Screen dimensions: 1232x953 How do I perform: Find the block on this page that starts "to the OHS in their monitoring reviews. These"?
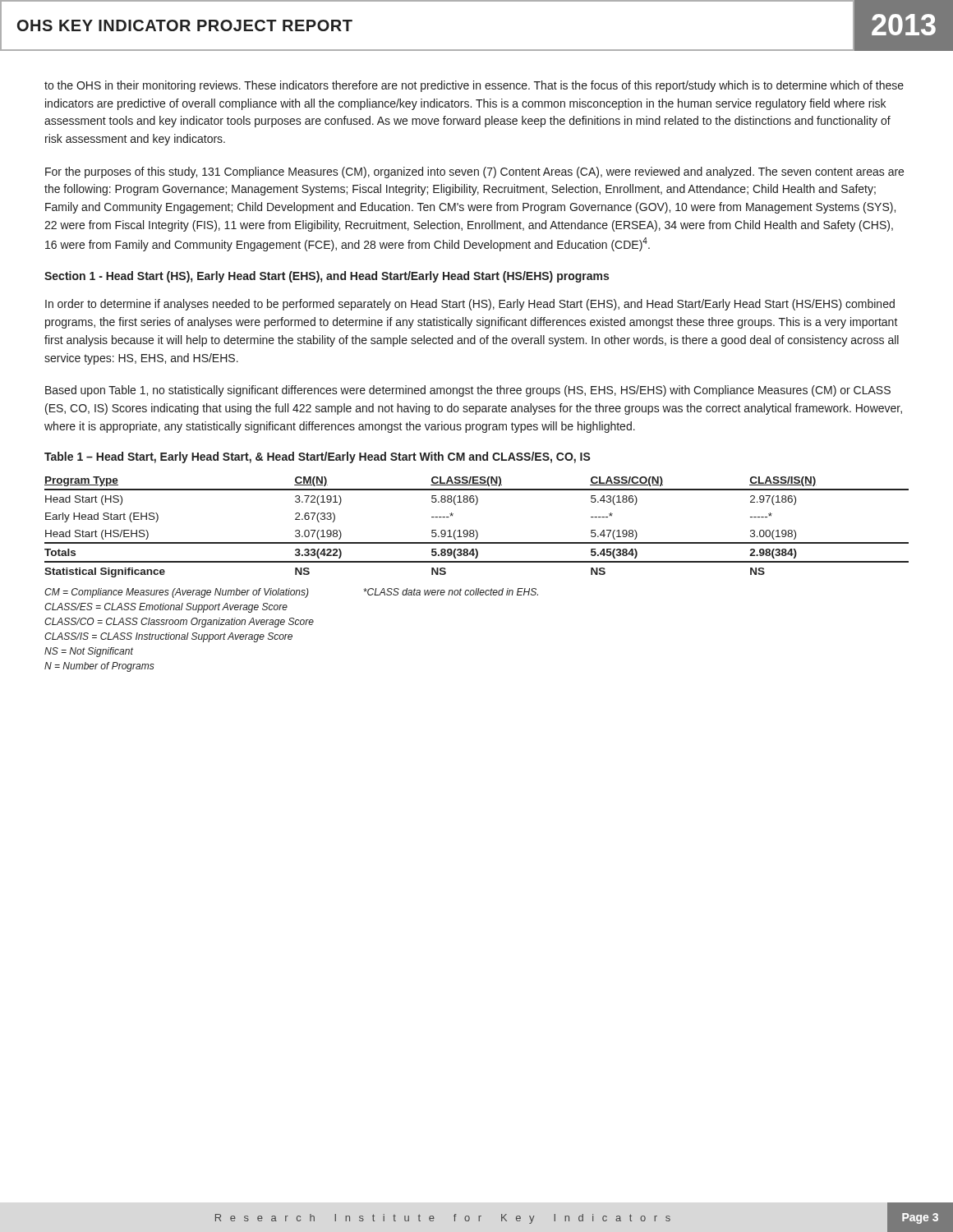pyautogui.click(x=474, y=112)
